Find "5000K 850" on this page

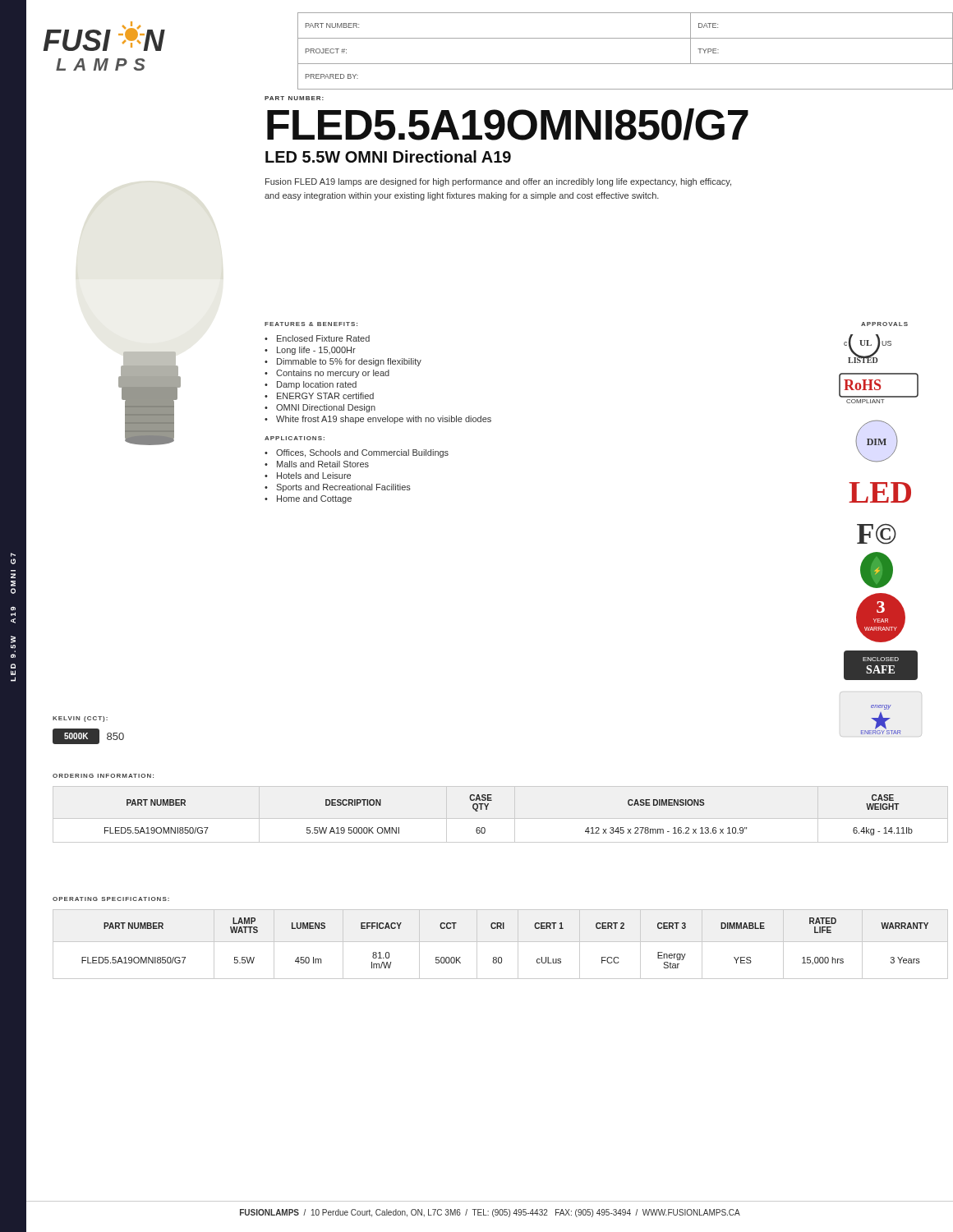point(88,736)
